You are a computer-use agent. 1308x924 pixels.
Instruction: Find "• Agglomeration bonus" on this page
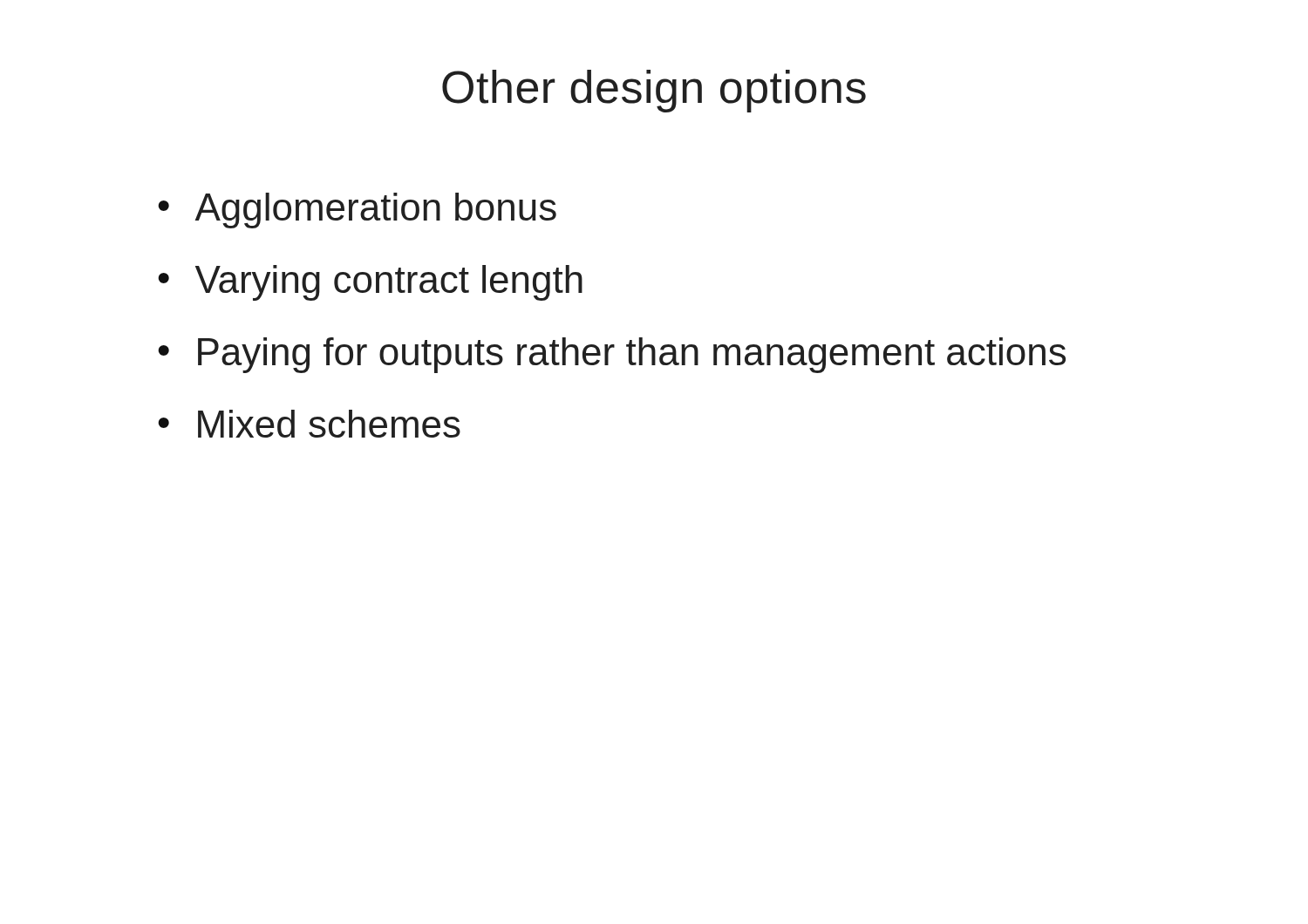click(357, 207)
